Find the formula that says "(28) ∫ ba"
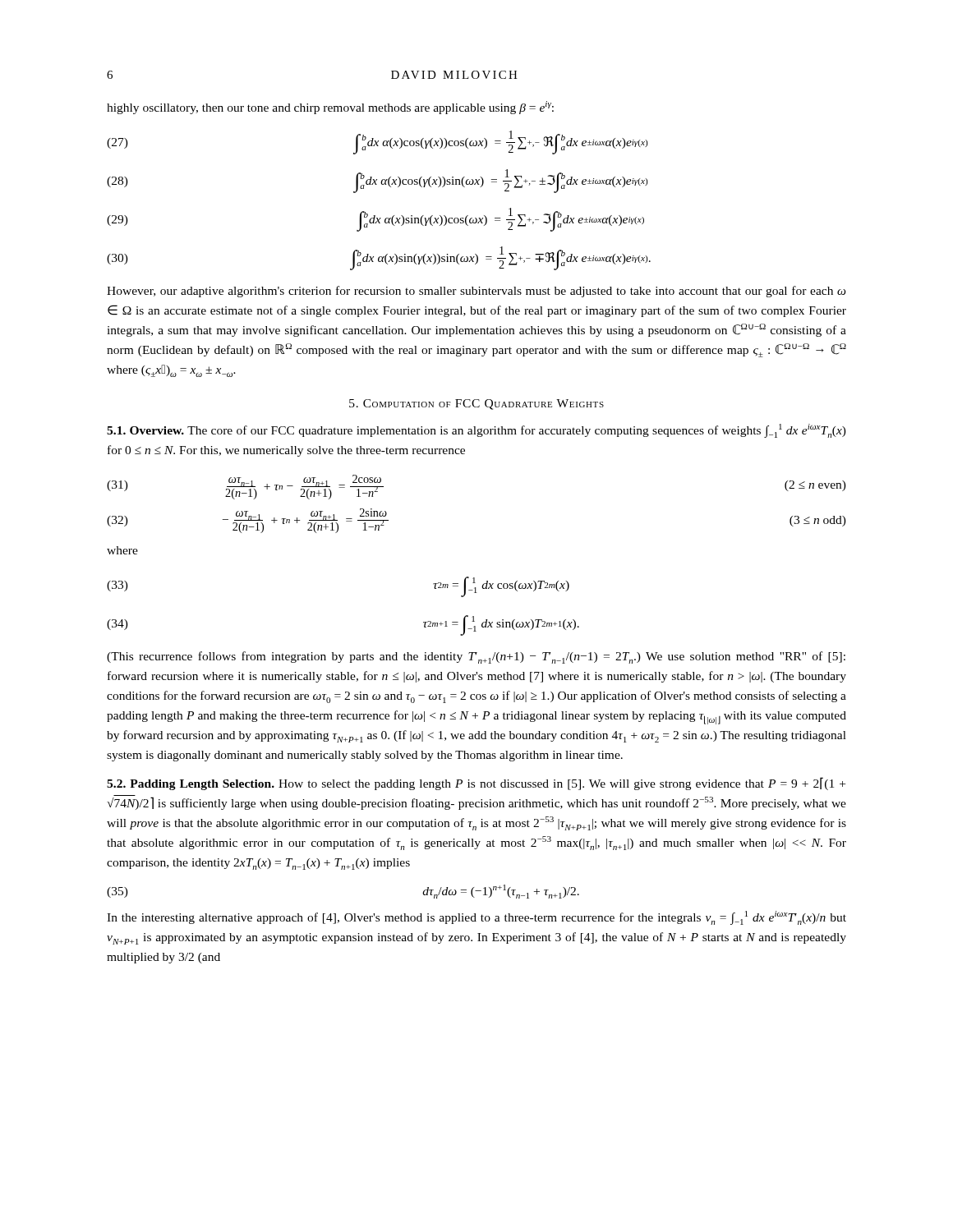This screenshot has width=953, height=1232. click(476, 181)
